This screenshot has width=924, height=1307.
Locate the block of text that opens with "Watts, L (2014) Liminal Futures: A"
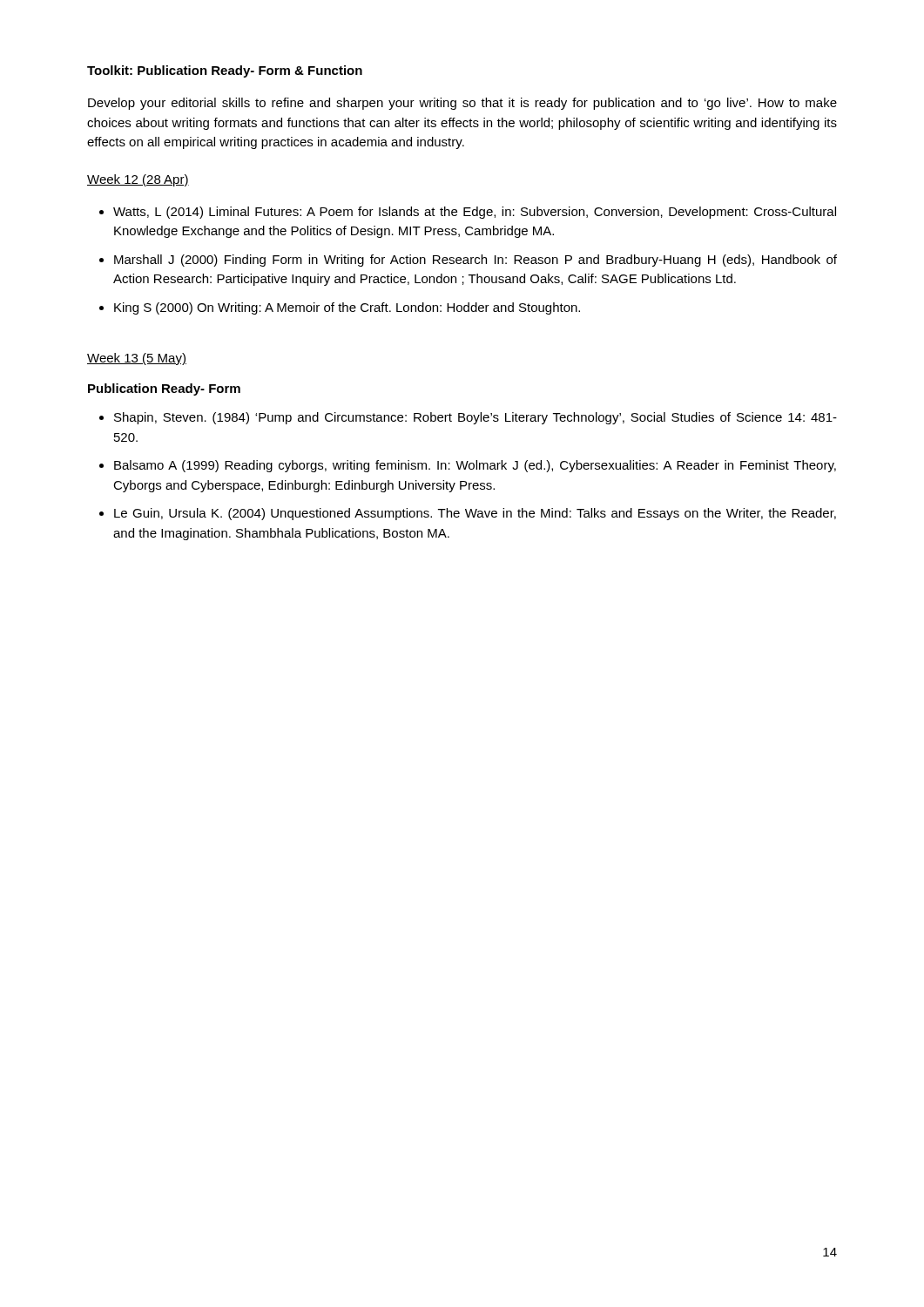click(475, 221)
